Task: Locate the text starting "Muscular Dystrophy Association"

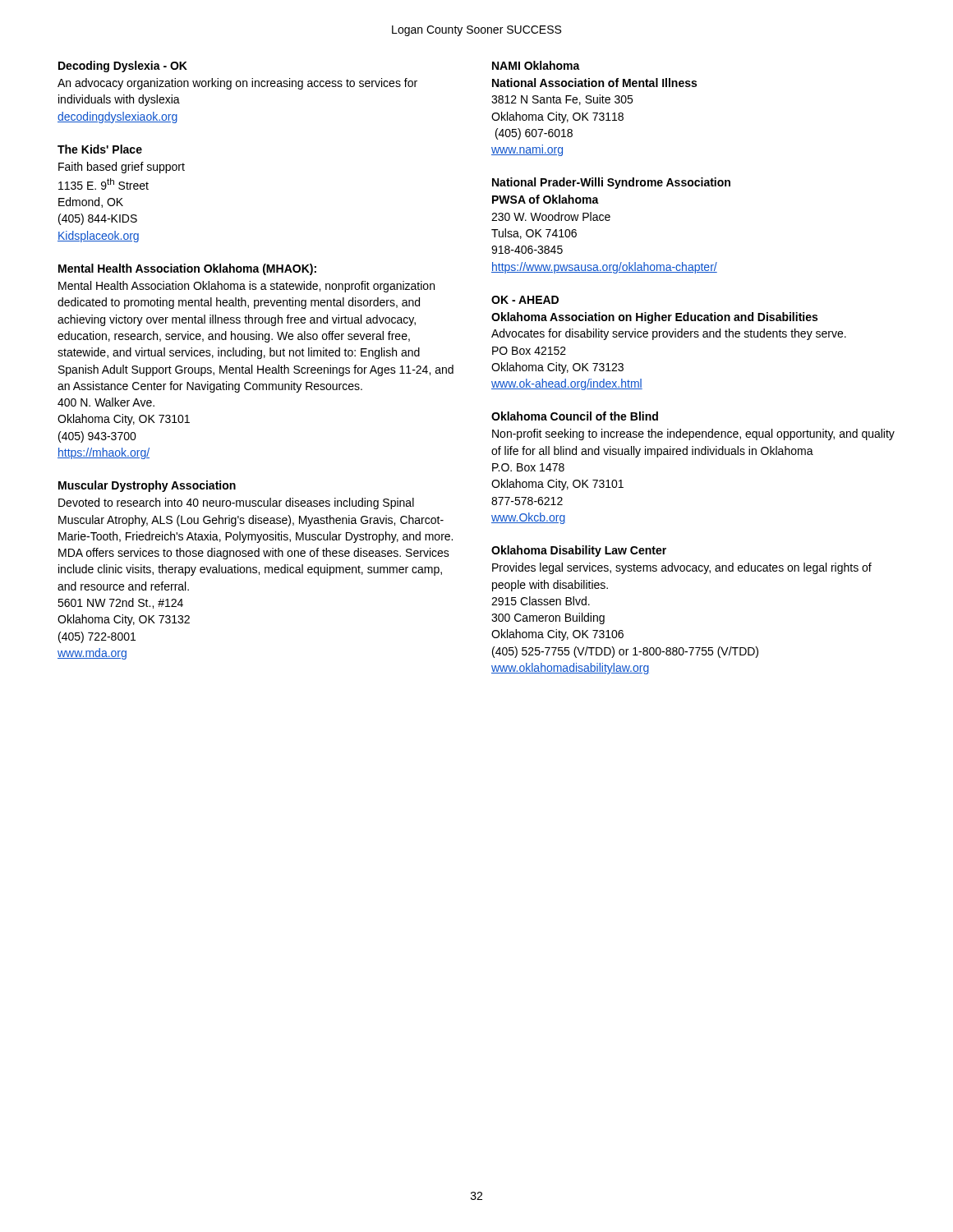Action: (260, 570)
